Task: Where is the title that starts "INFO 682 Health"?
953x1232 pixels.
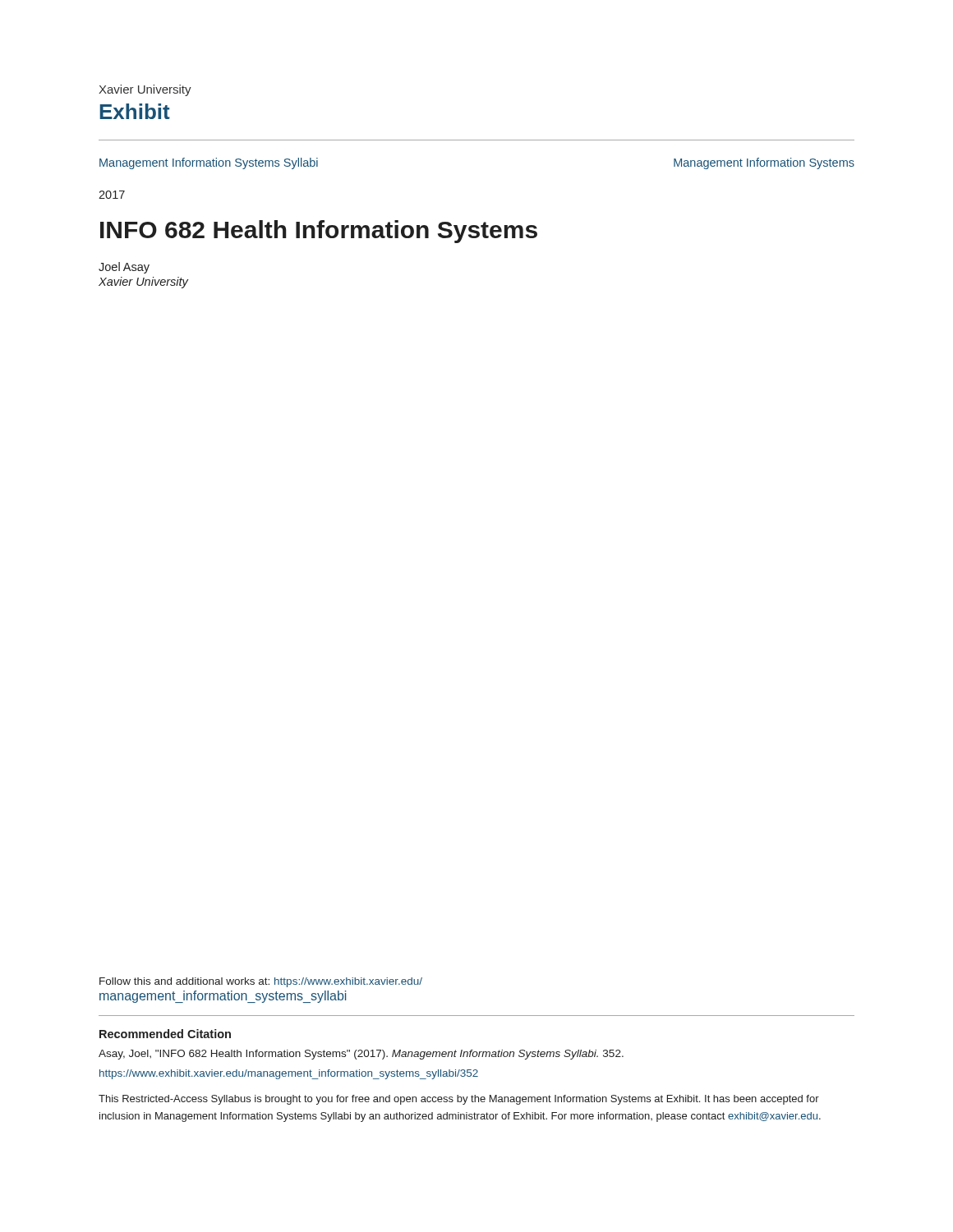Action: pyautogui.click(x=318, y=230)
